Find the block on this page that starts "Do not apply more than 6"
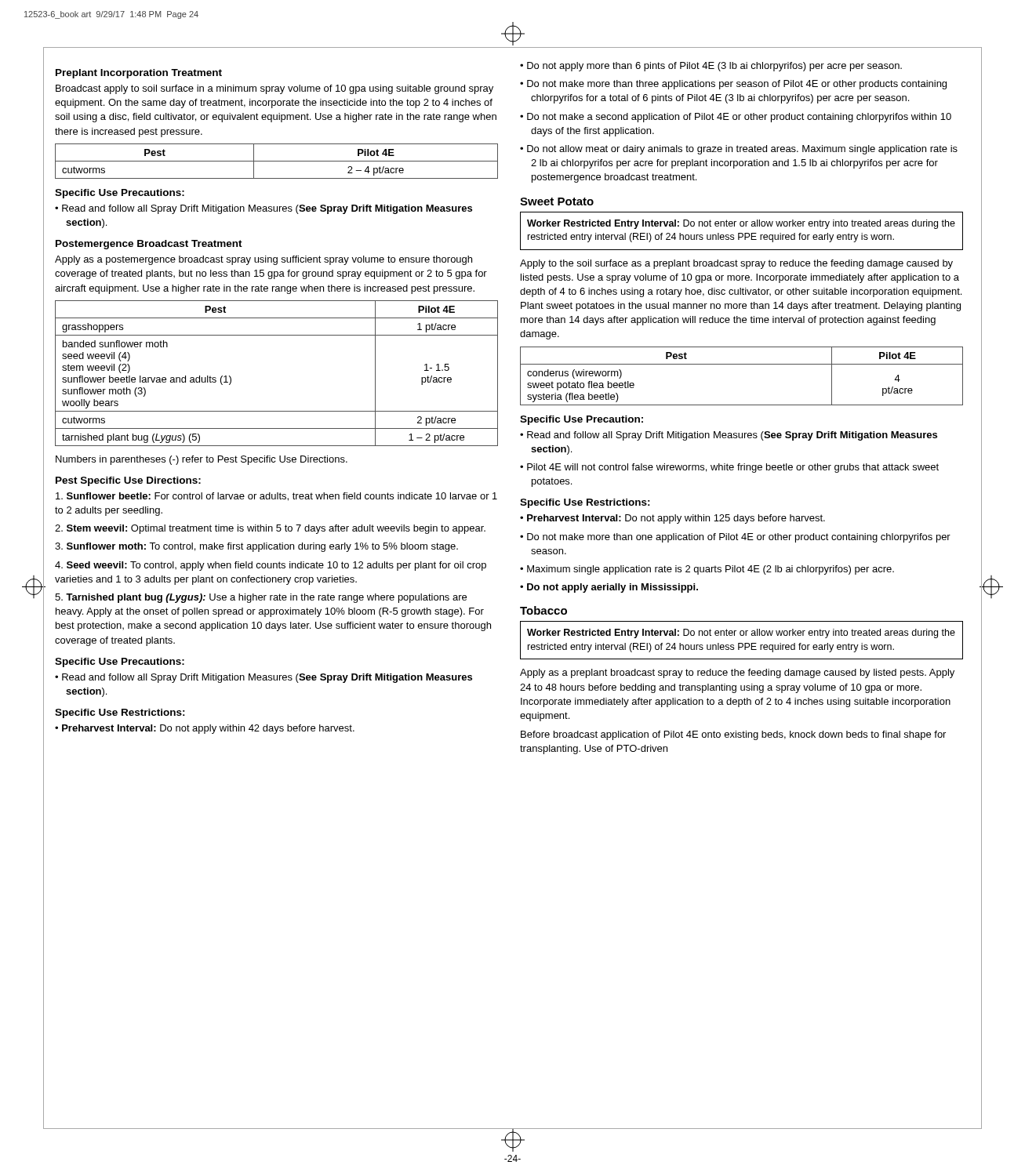Viewport: 1025px width, 1176px height. pyautogui.click(x=714, y=66)
